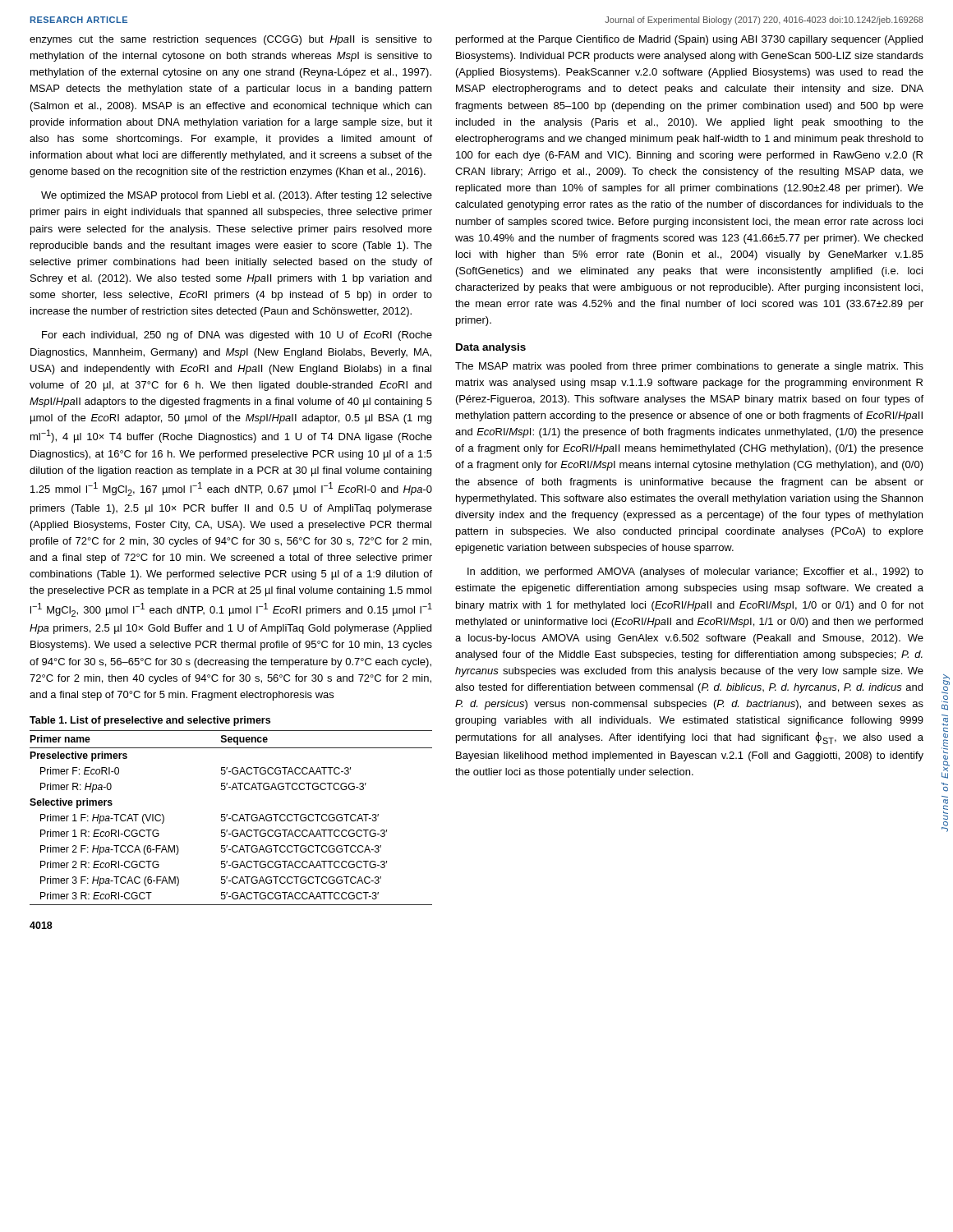Find the block starting "Table 1. List of"
This screenshot has height=1232, width=953.
pos(150,720)
